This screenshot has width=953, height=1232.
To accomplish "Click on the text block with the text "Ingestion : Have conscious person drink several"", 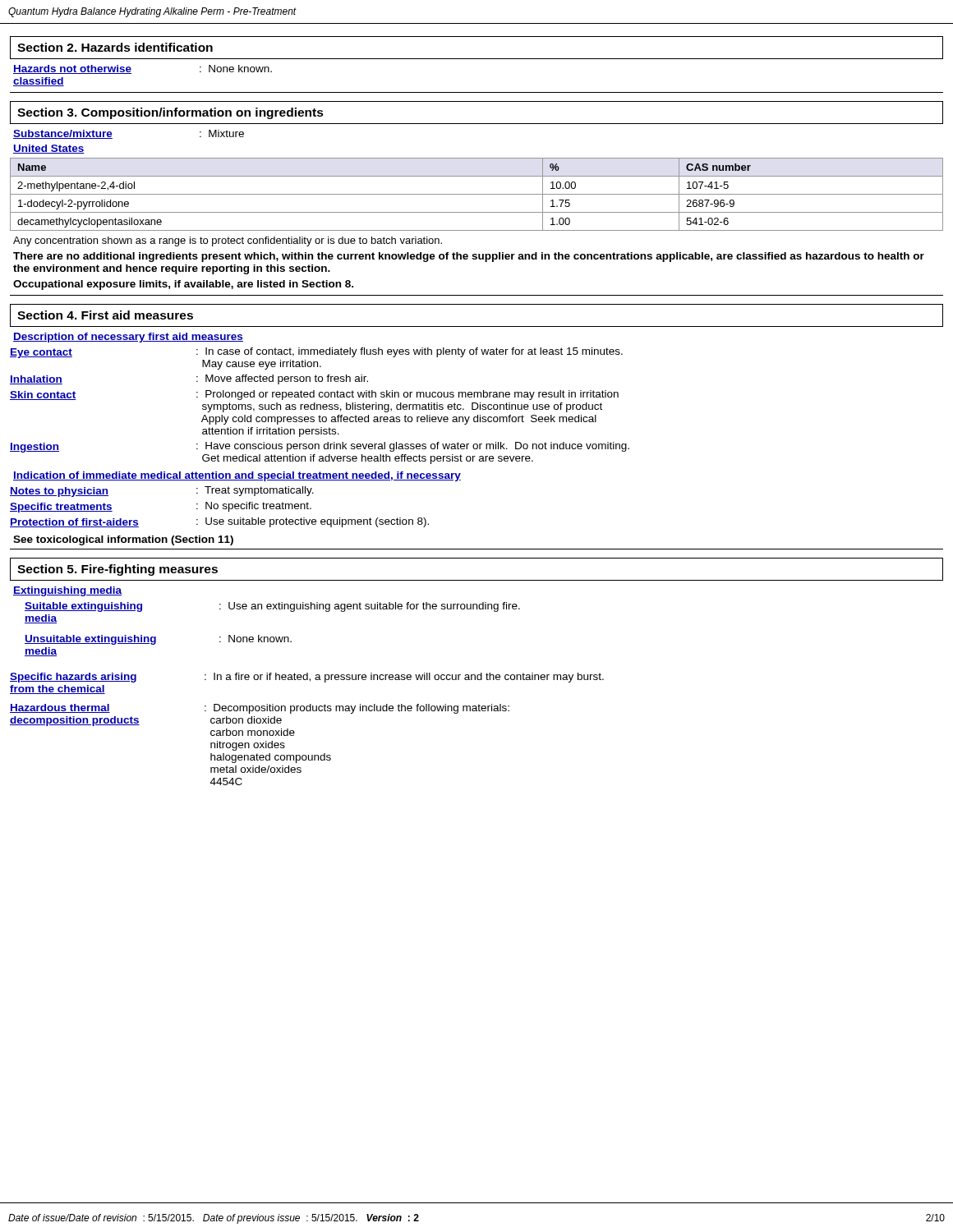I will (x=476, y=452).
